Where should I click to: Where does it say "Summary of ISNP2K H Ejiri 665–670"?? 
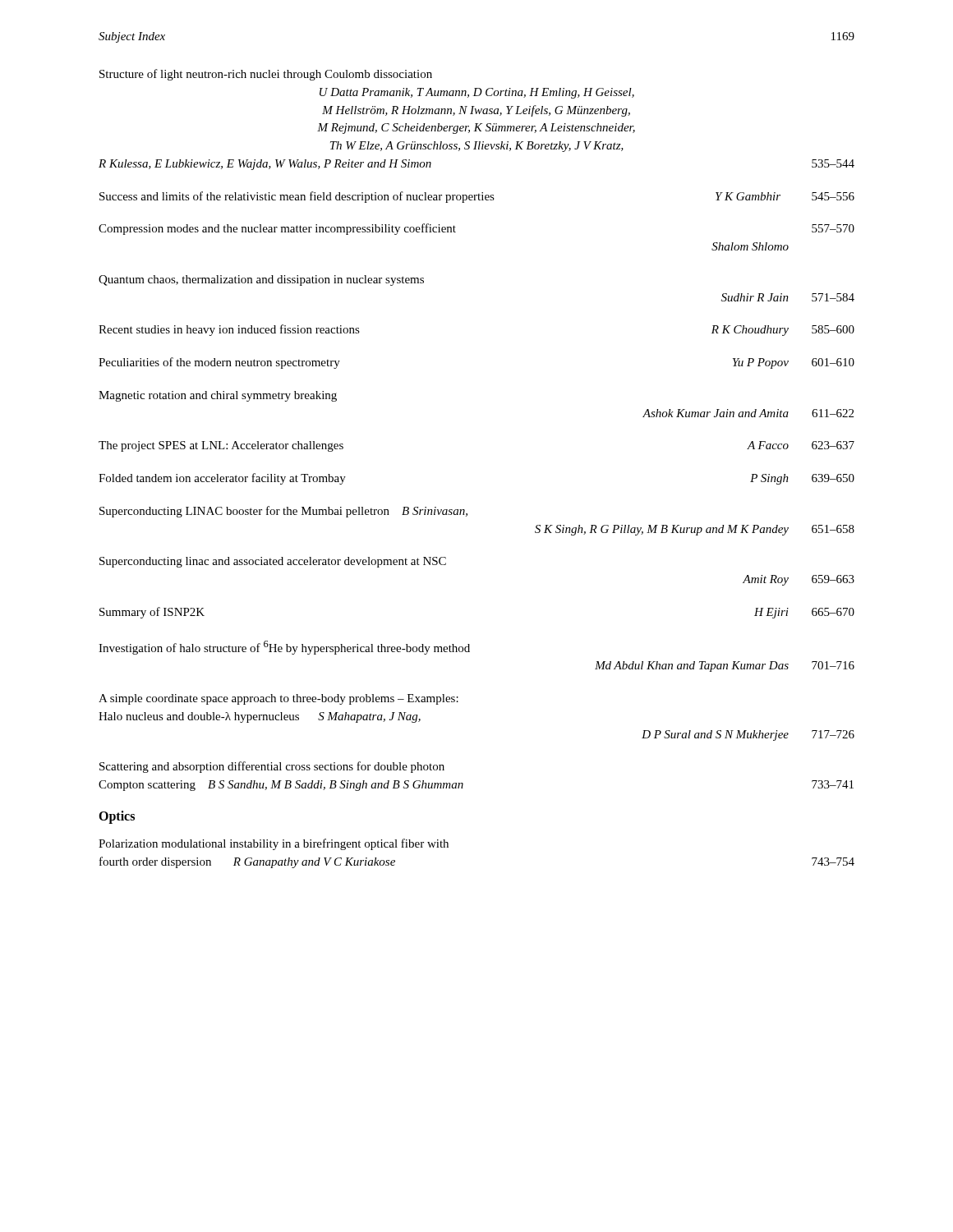pos(151,612)
